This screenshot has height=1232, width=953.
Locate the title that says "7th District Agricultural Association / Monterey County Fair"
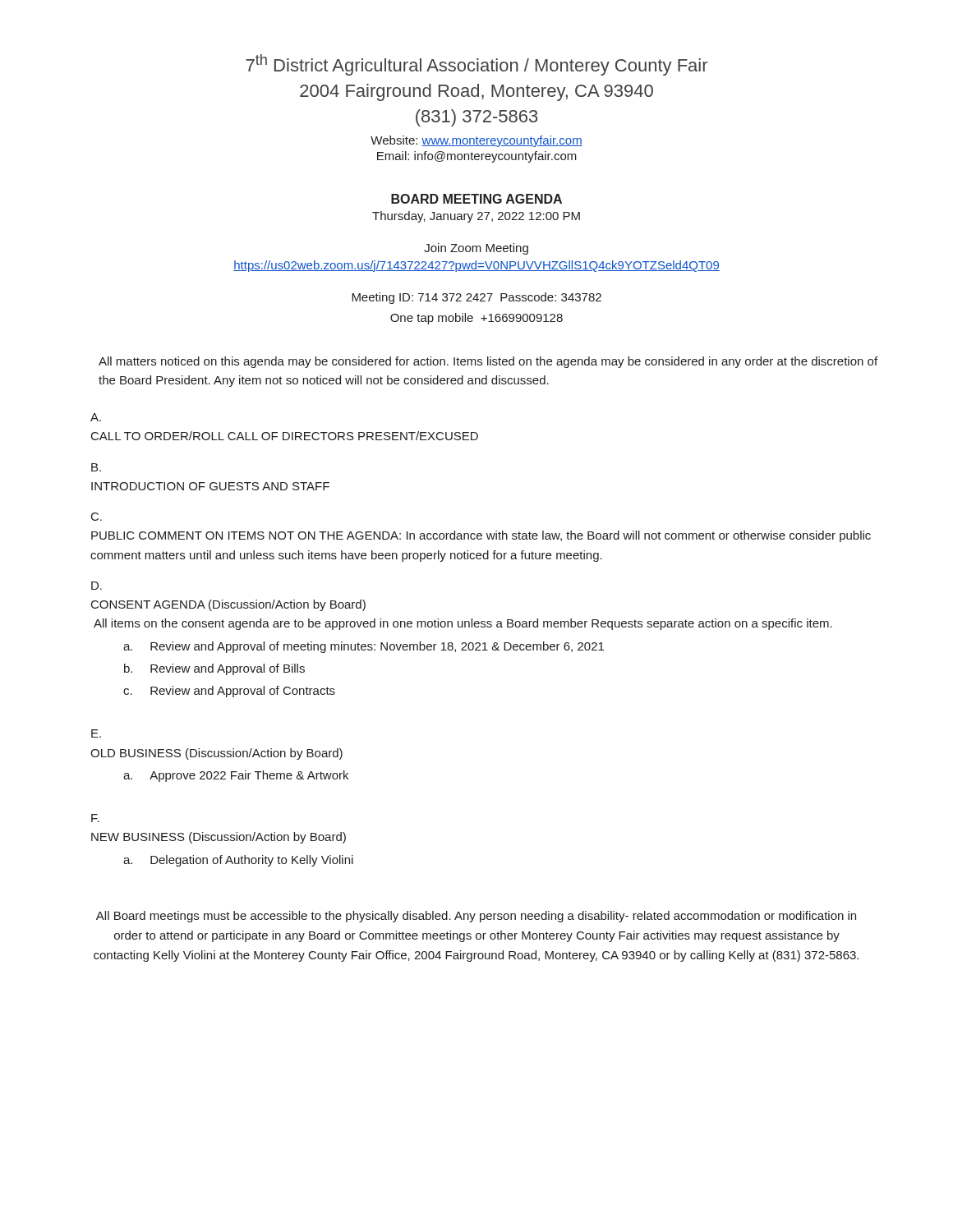tap(476, 106)
